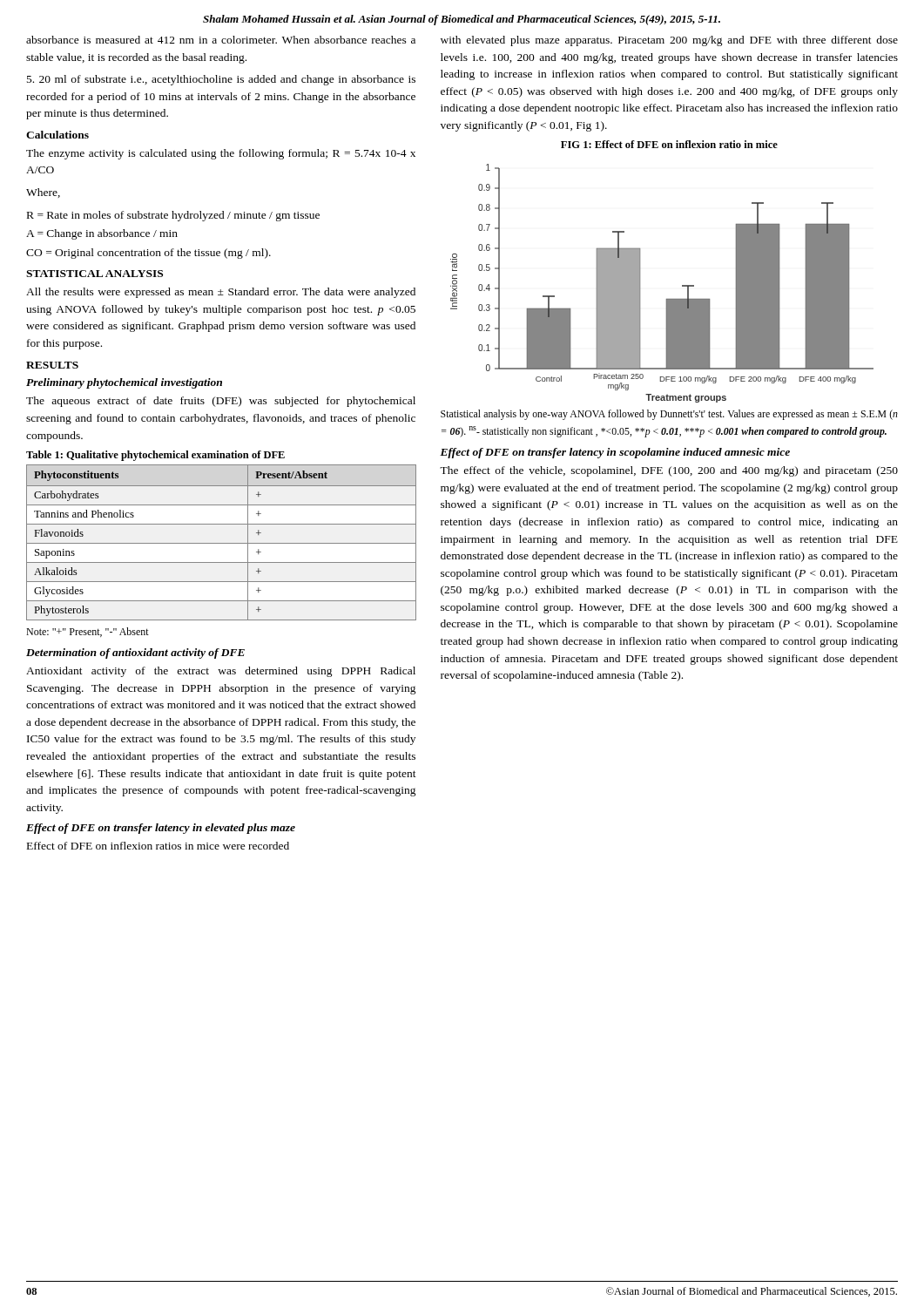
Task: Point to the block beginning "absorbance is measured at 412"
Action: tap(221, 48)
